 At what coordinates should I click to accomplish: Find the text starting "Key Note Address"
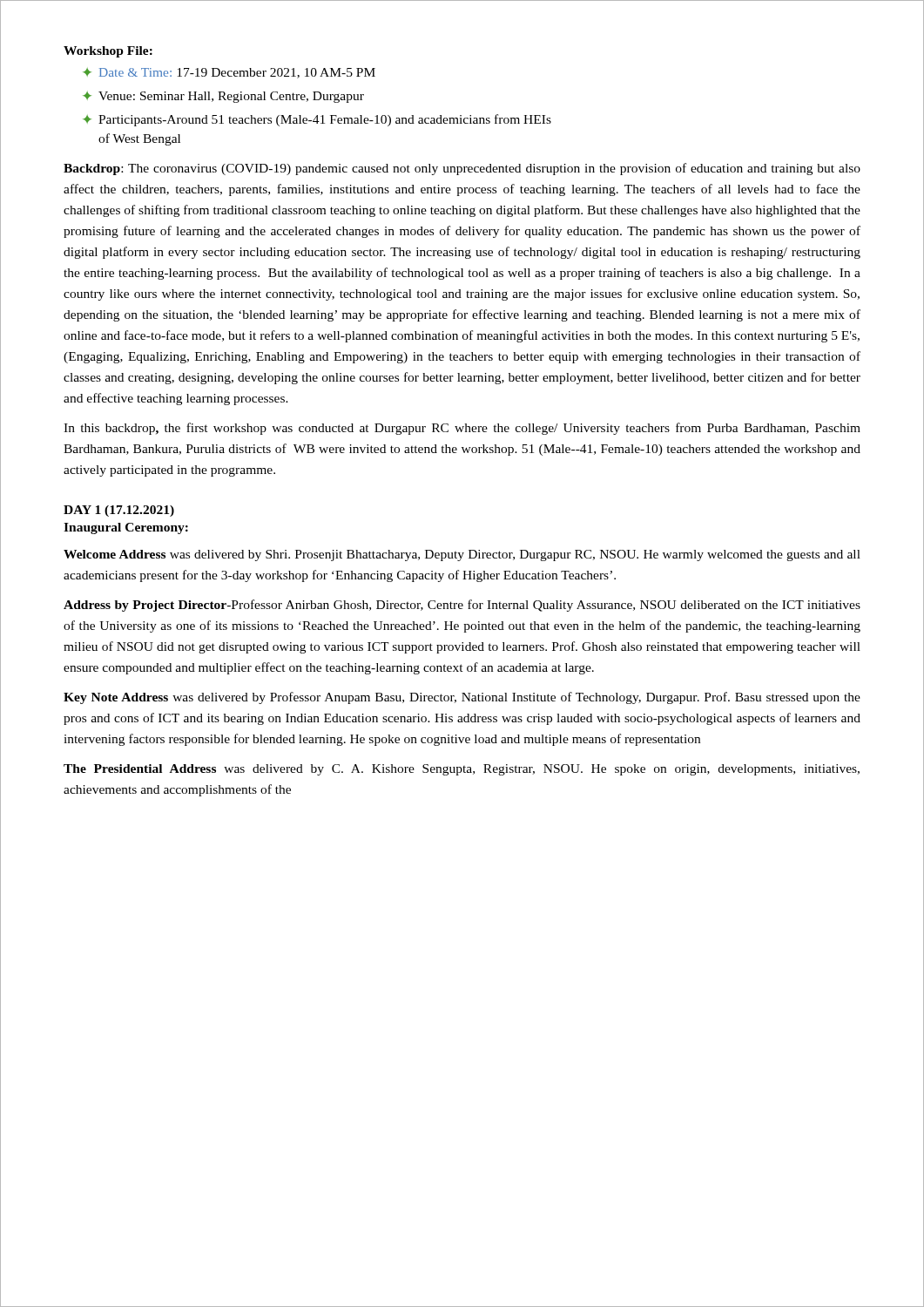tap(462, 718)
